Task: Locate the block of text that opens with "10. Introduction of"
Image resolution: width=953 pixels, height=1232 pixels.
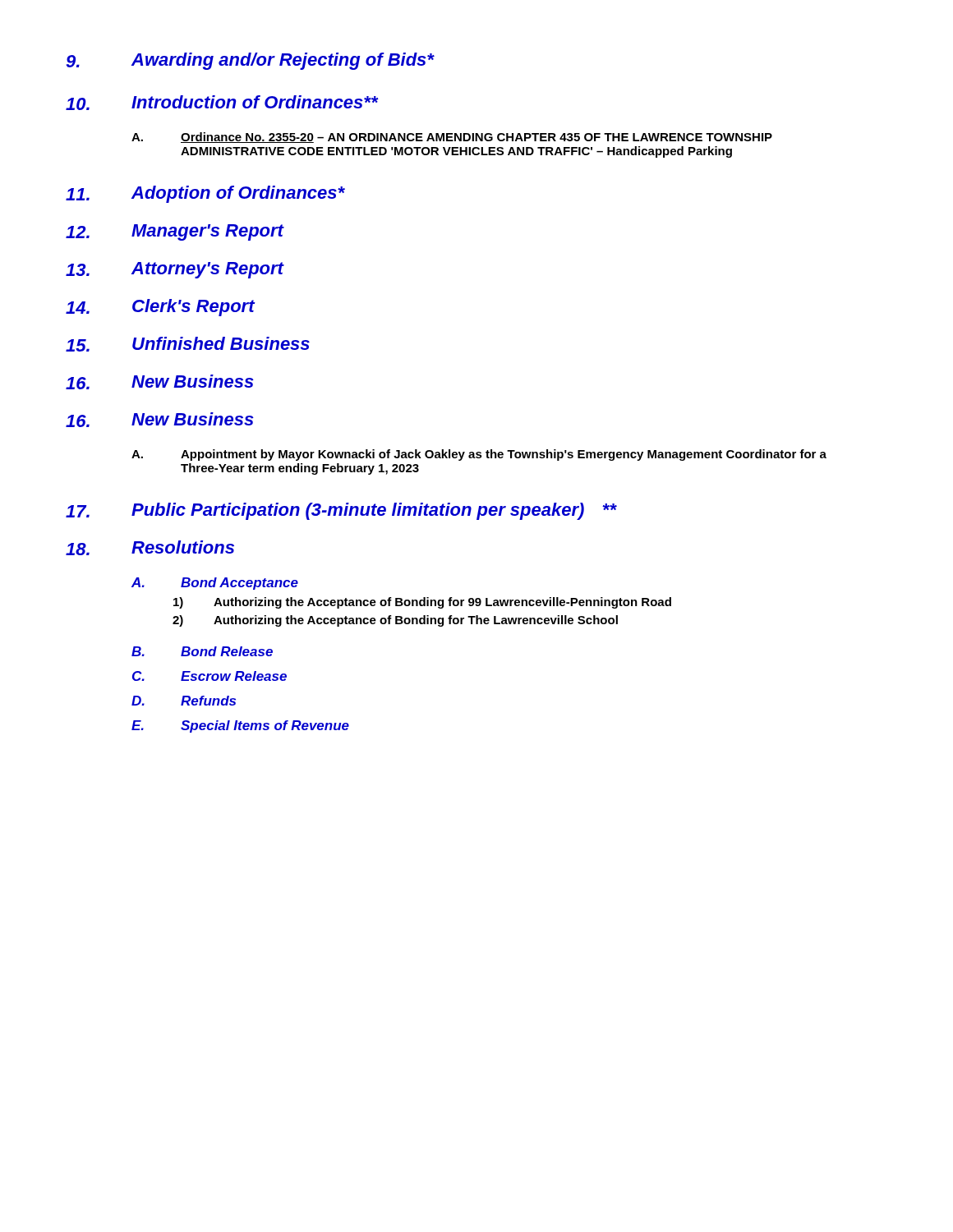Action: click(x=222, y=103)
